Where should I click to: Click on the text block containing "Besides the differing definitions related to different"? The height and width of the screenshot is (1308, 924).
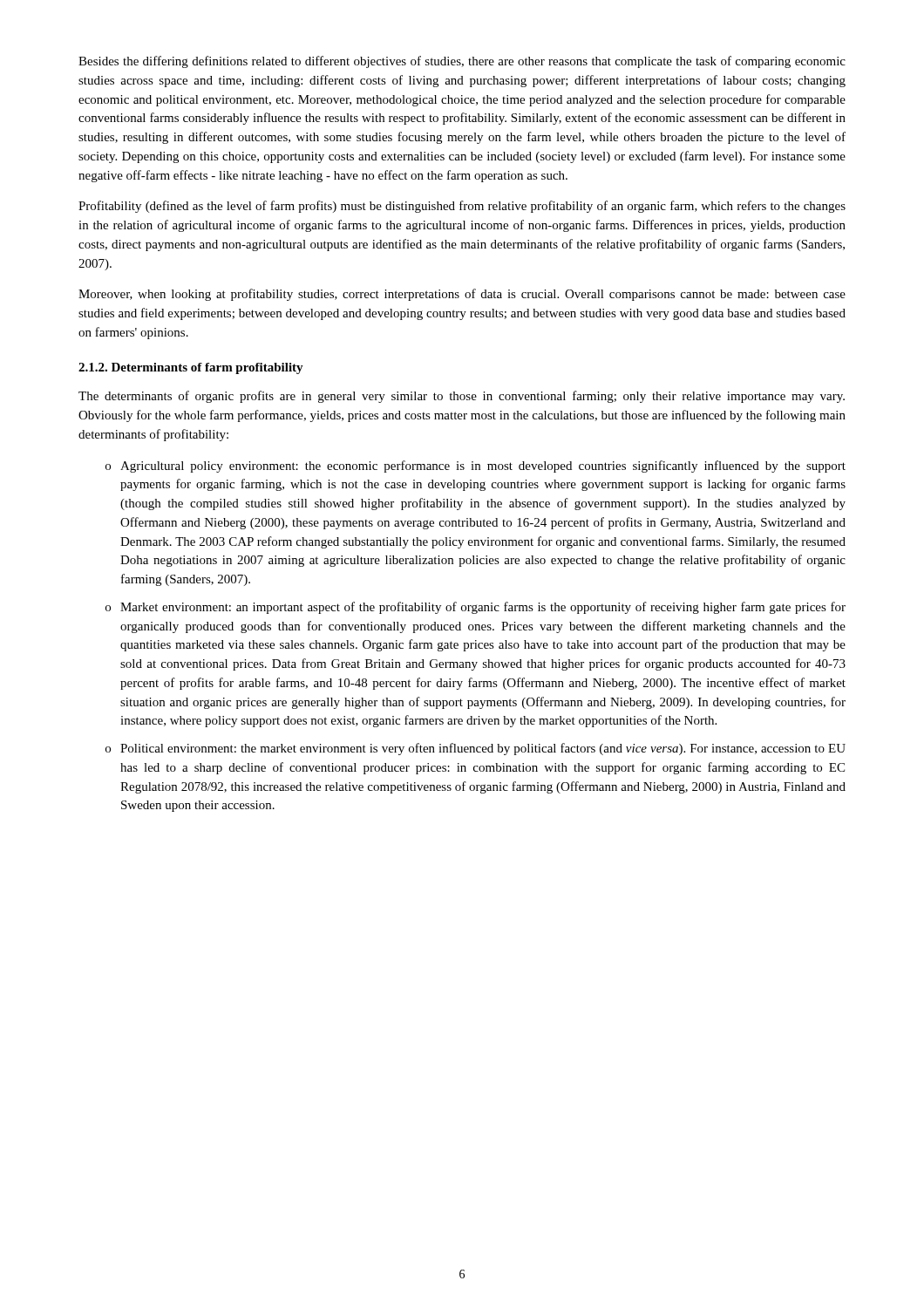click(x=462, y=119)
